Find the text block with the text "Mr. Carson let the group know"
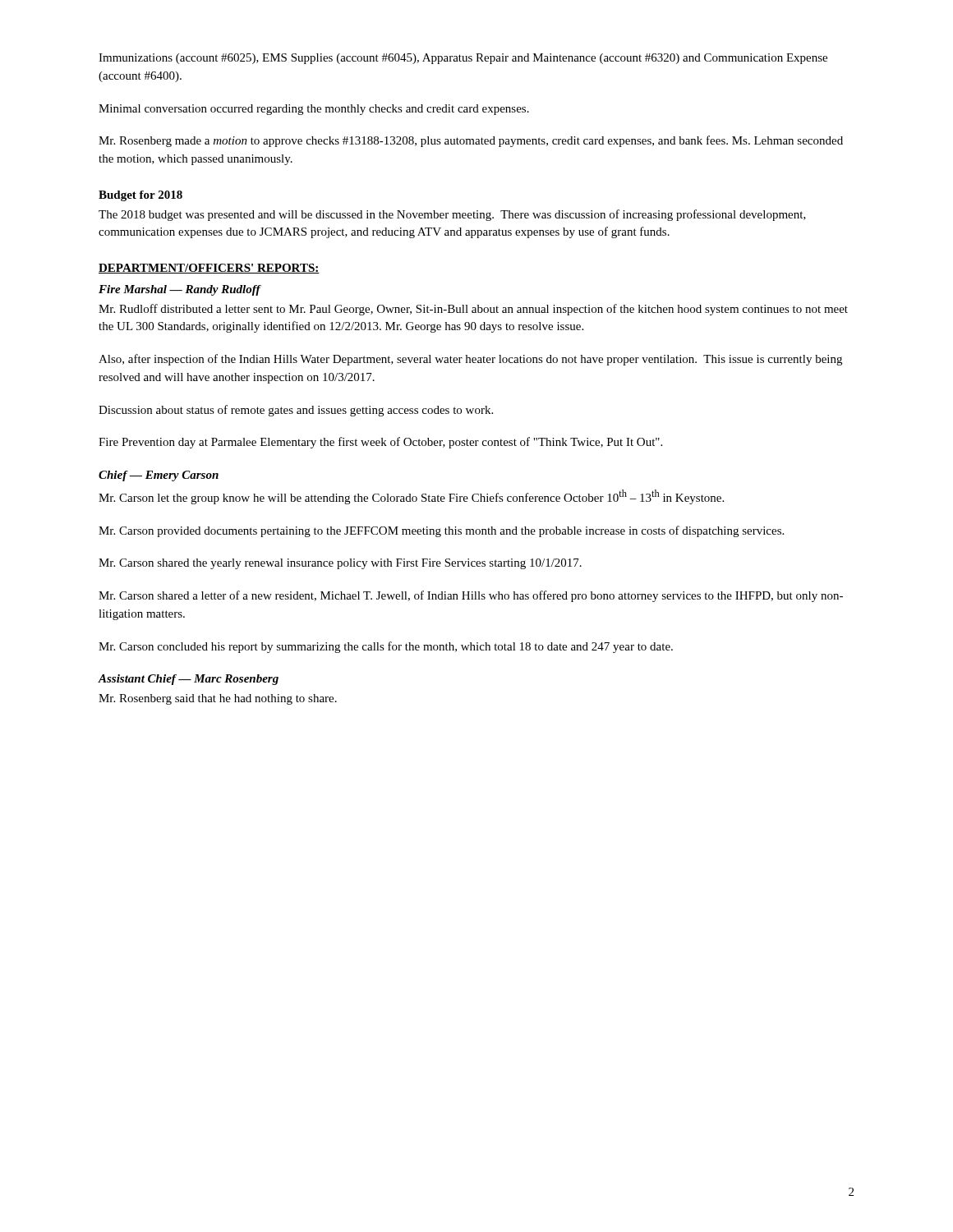This screenshot has height=1232, width=953. (412, 496)
